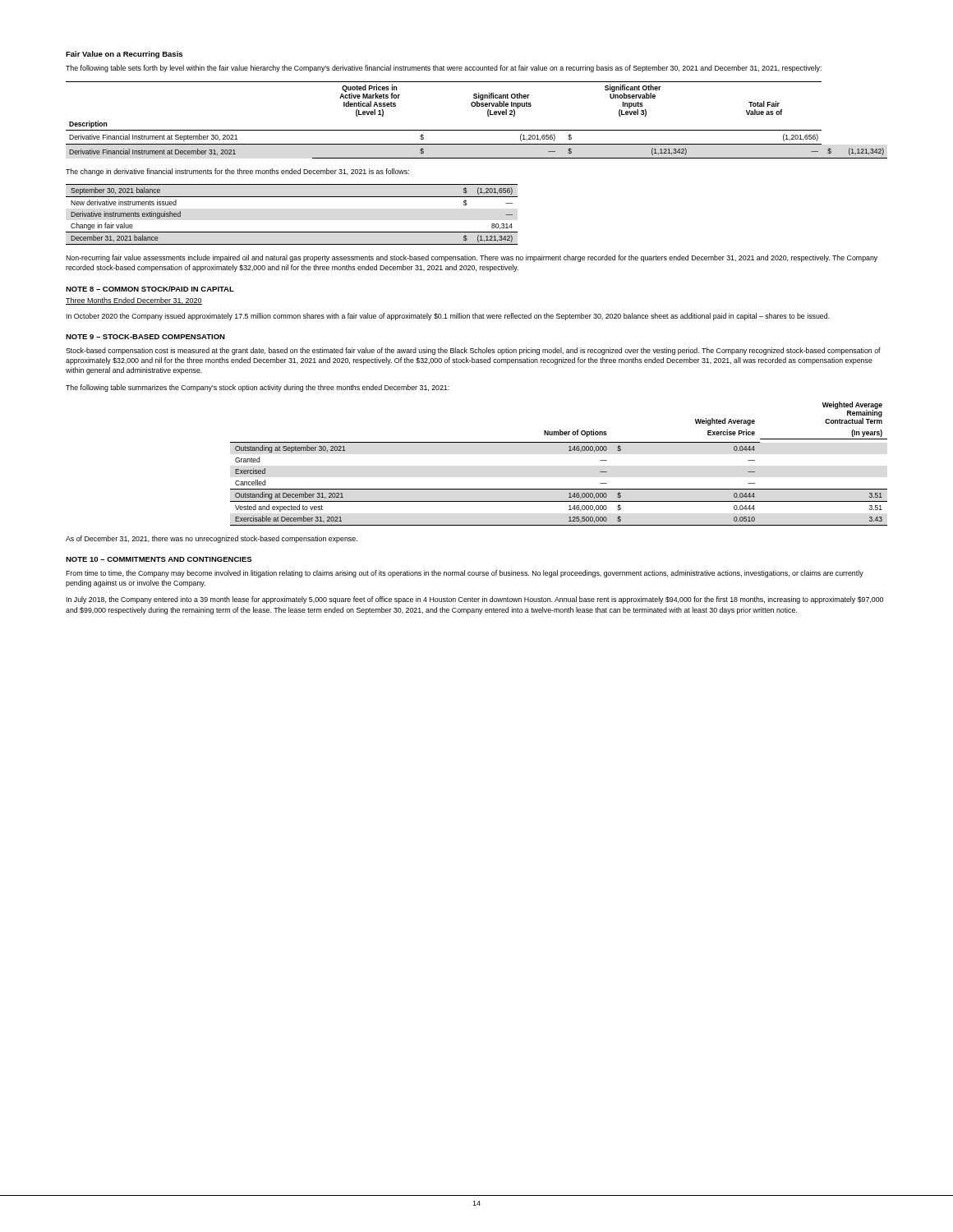Locate the text starting "The following table sets forth"

pyautogui.click(x=444, y=68)
